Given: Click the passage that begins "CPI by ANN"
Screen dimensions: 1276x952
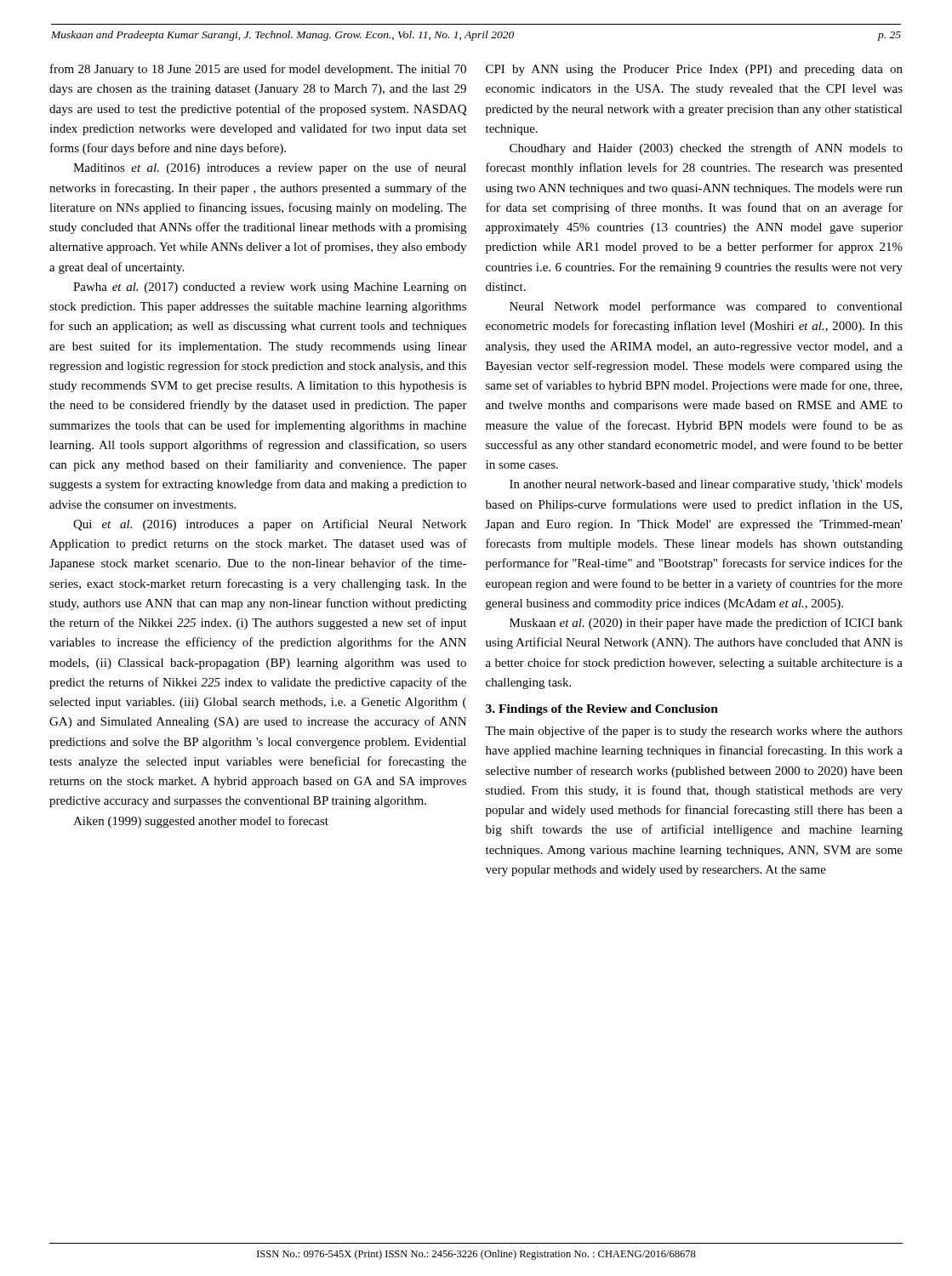Looking at the screenshot, I should [694, 99].
